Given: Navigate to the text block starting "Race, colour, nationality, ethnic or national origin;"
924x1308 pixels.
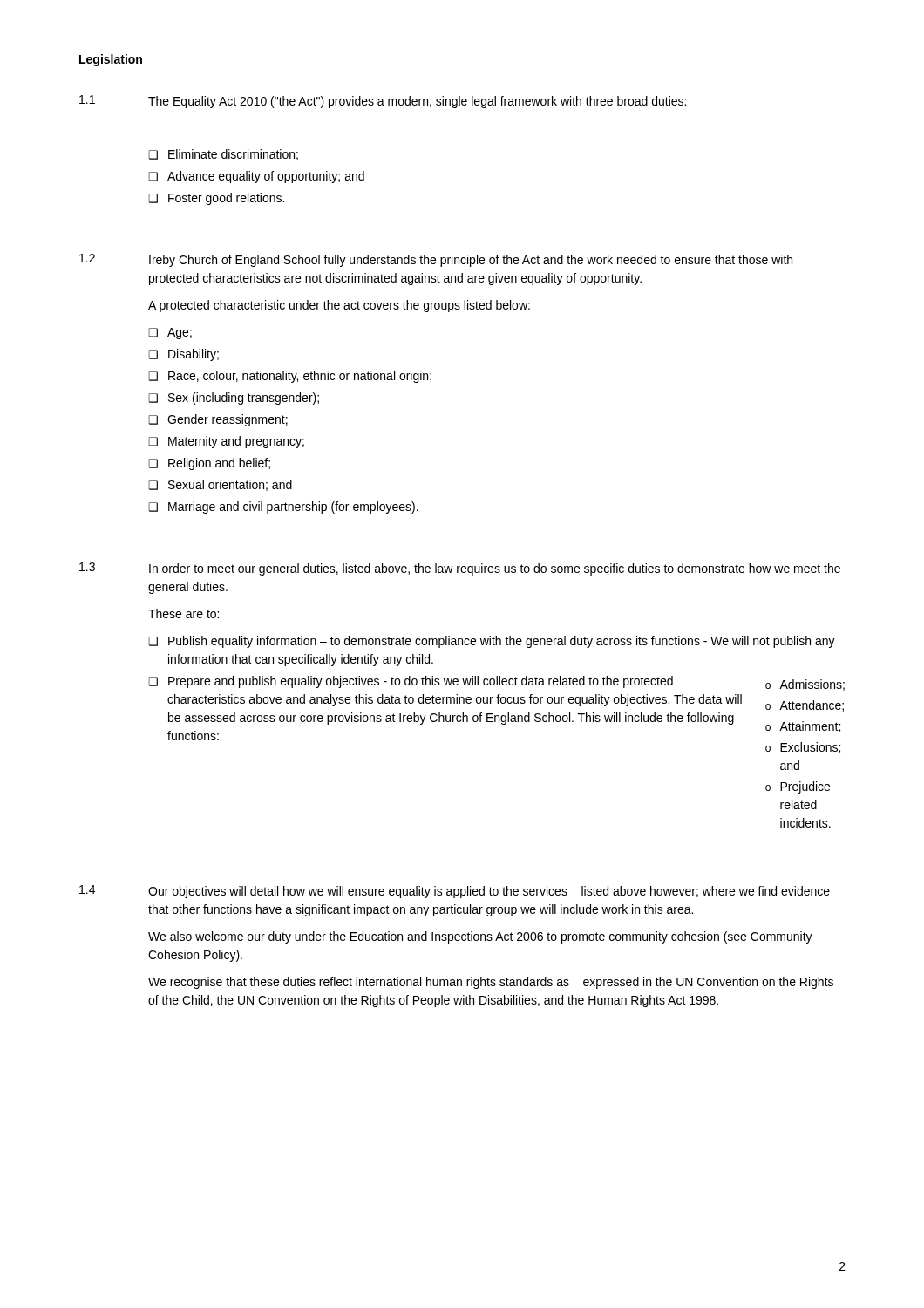Looking at the screenshot, I should pos(300,376).
